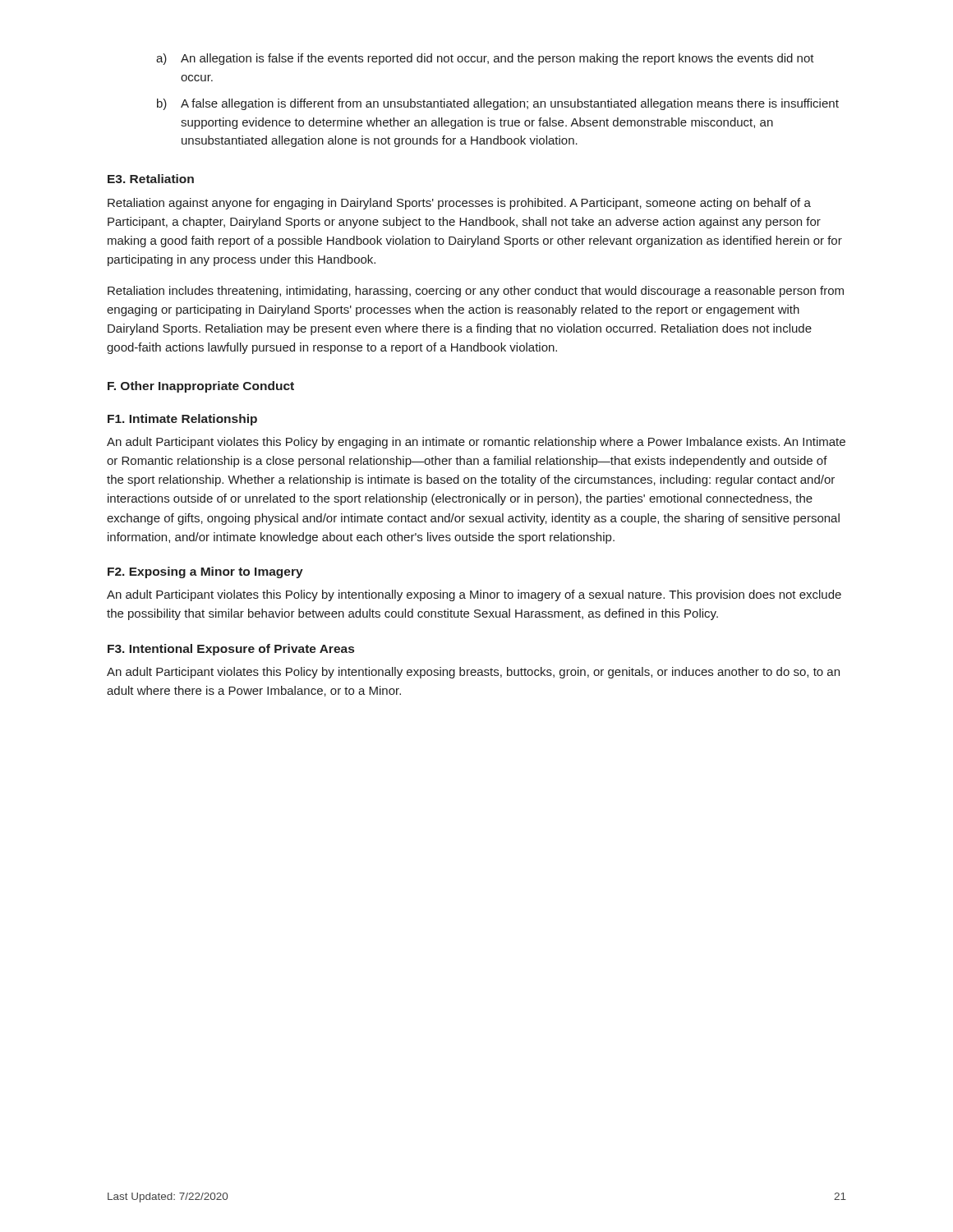Find the section header that says "F3. Intentional Exposure of Private"
953x1232 pixels.
[231, 648]
